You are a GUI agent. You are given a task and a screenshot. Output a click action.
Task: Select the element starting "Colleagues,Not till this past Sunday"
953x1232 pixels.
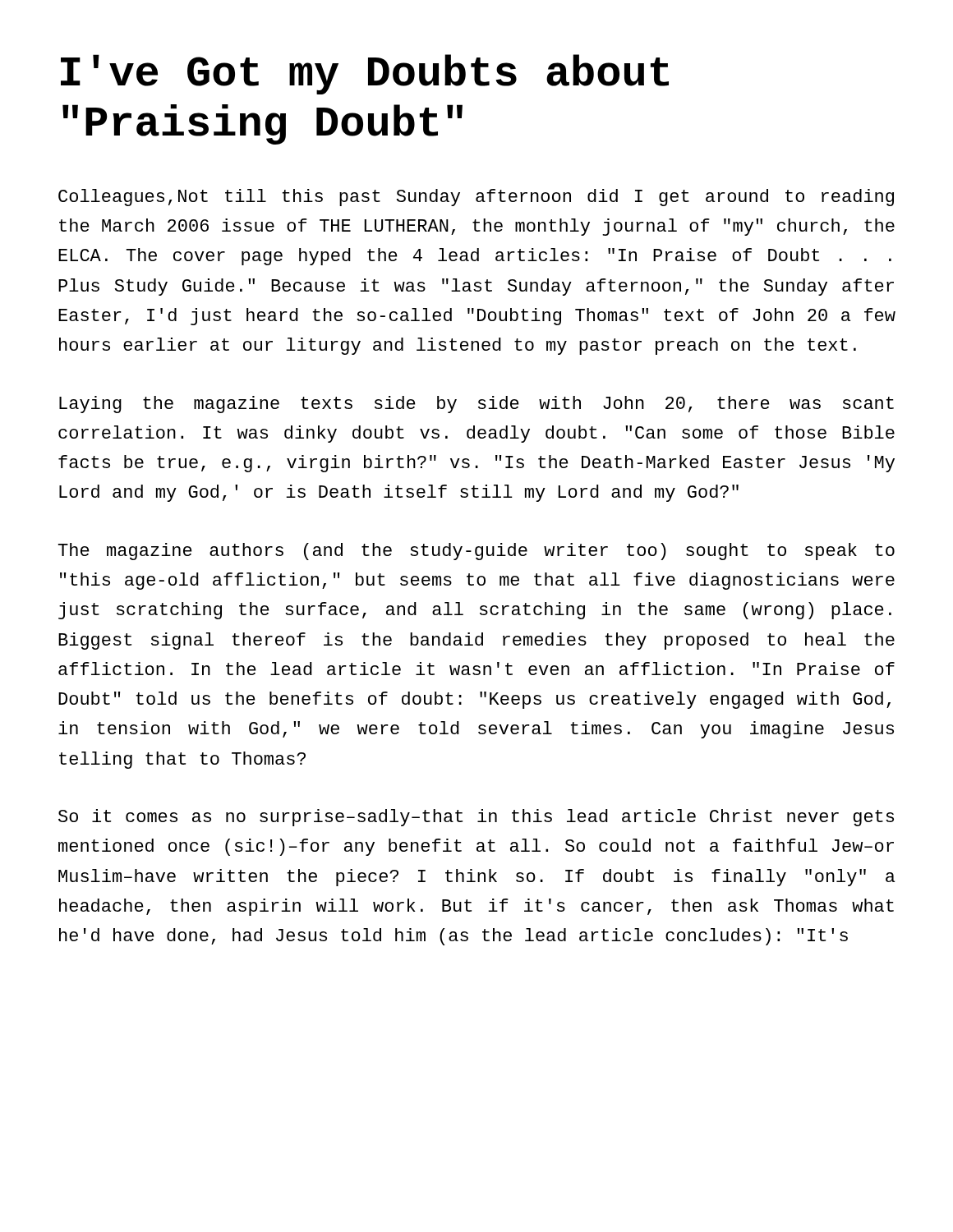[476, 272]
